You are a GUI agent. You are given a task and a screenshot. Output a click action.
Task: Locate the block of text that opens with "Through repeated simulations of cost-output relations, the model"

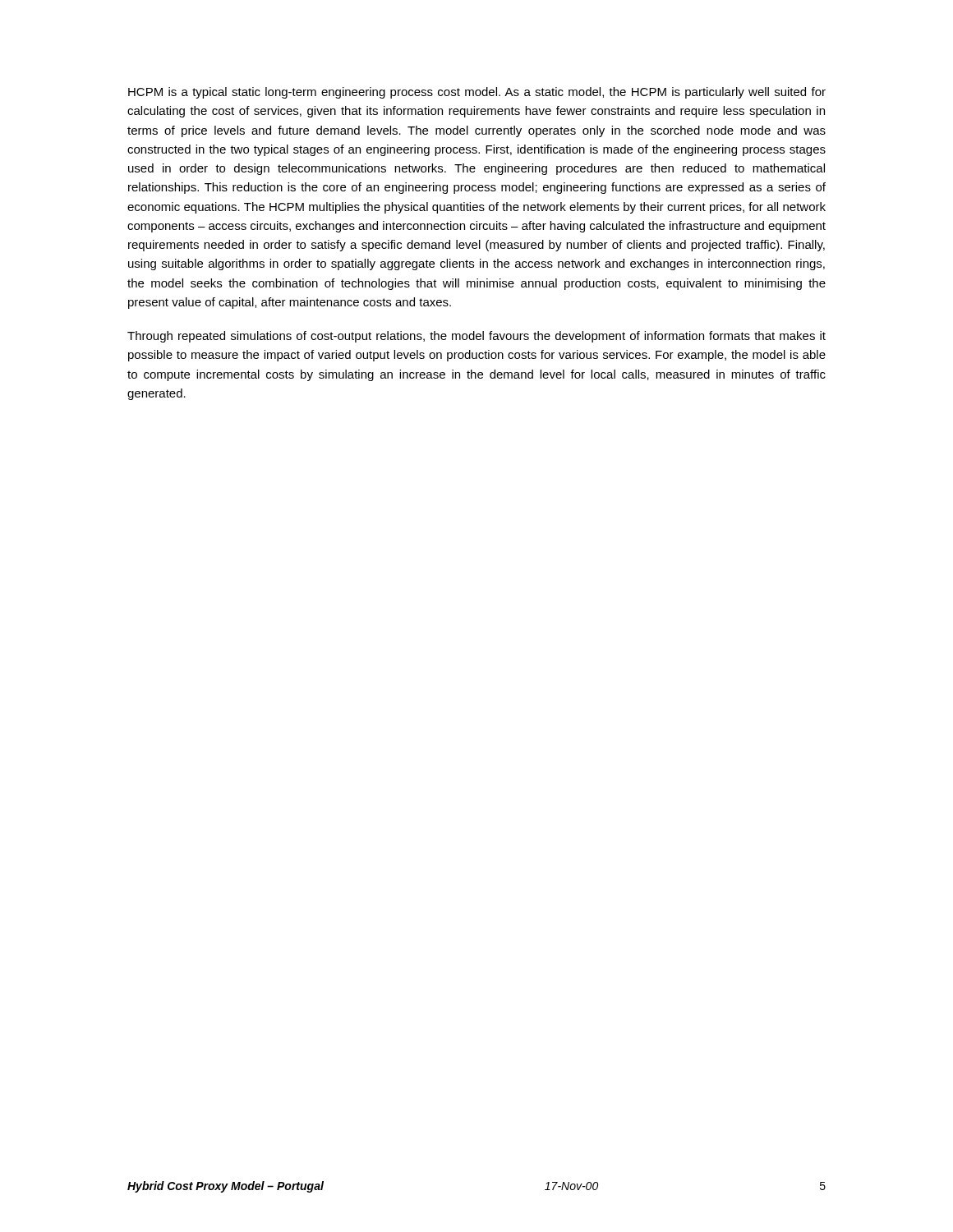point(476,364)
